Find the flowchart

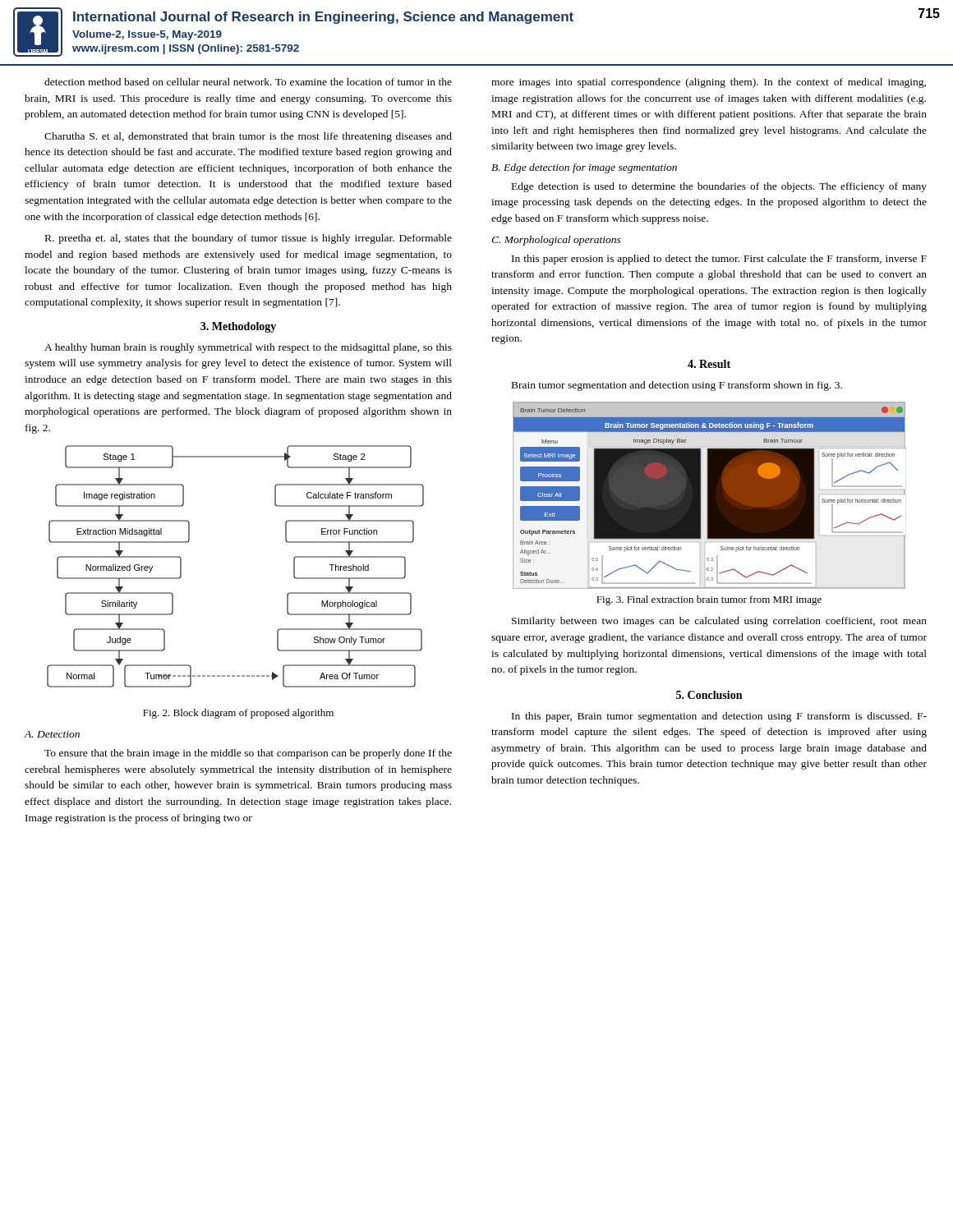click(238, 573)
